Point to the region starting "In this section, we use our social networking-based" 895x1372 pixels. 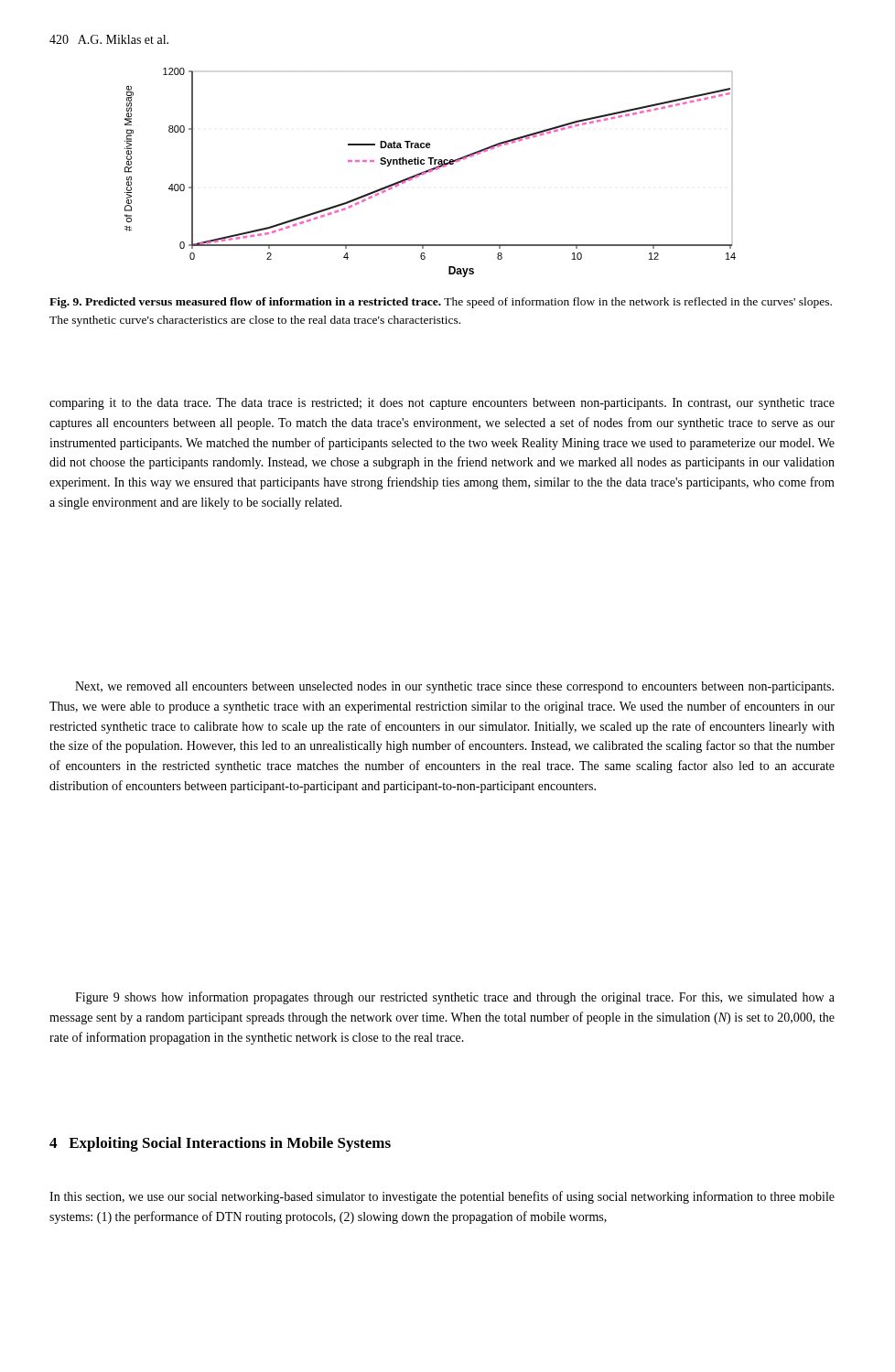(442, 1207)
